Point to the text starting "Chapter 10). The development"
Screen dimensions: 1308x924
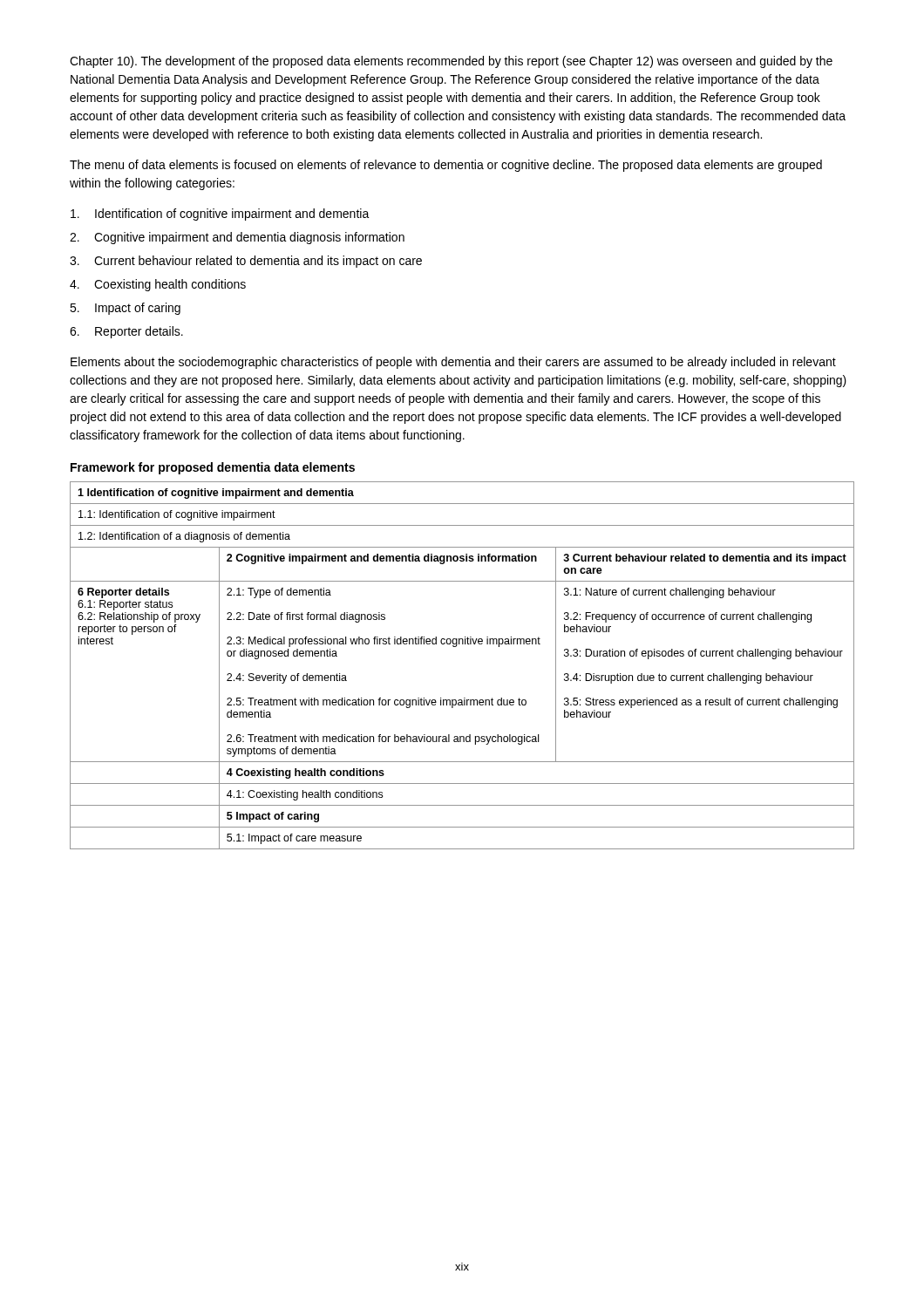[x=462, y=98]
